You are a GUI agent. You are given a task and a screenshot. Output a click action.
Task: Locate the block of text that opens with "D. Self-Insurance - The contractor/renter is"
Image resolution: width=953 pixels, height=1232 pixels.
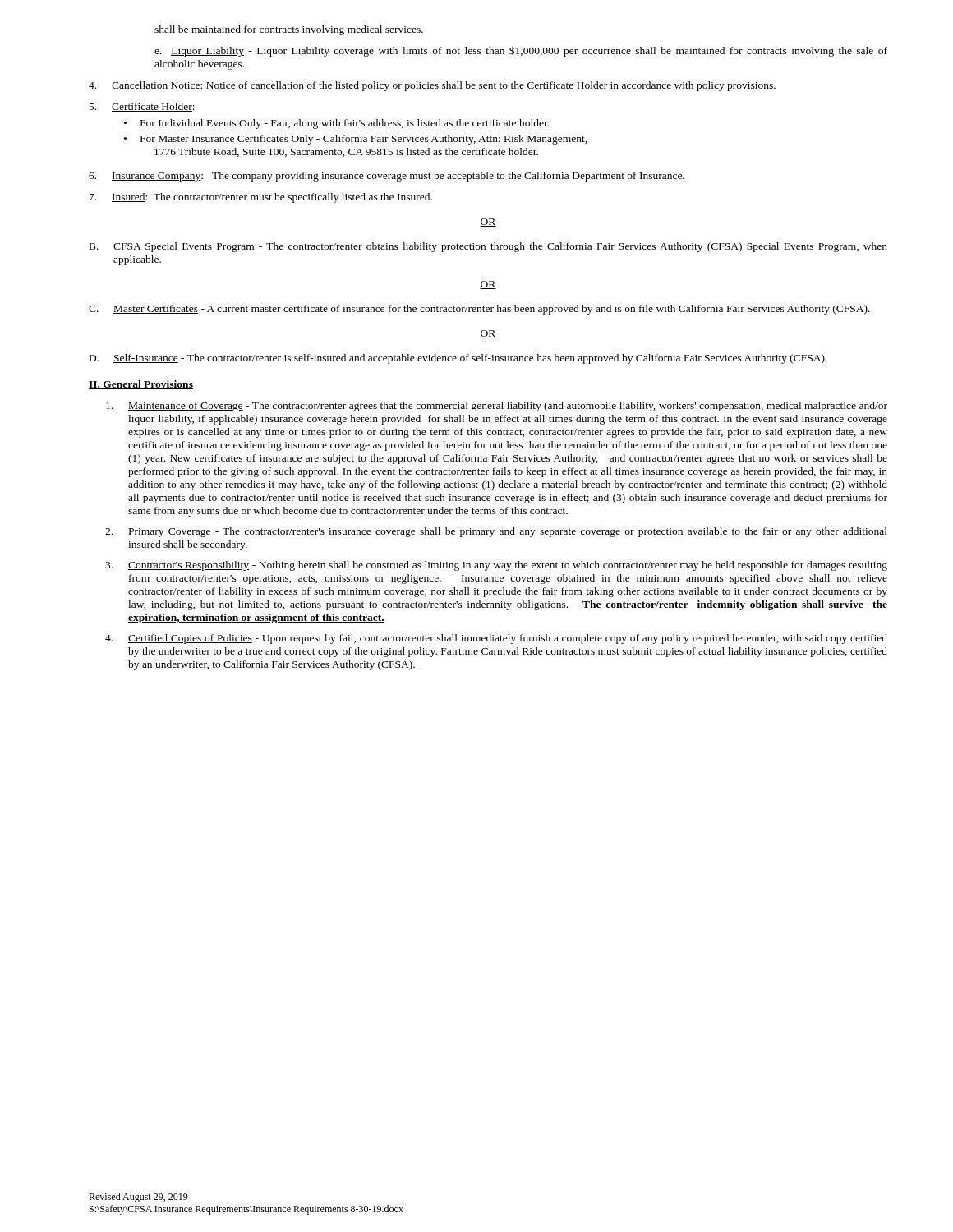click(488, 358)
